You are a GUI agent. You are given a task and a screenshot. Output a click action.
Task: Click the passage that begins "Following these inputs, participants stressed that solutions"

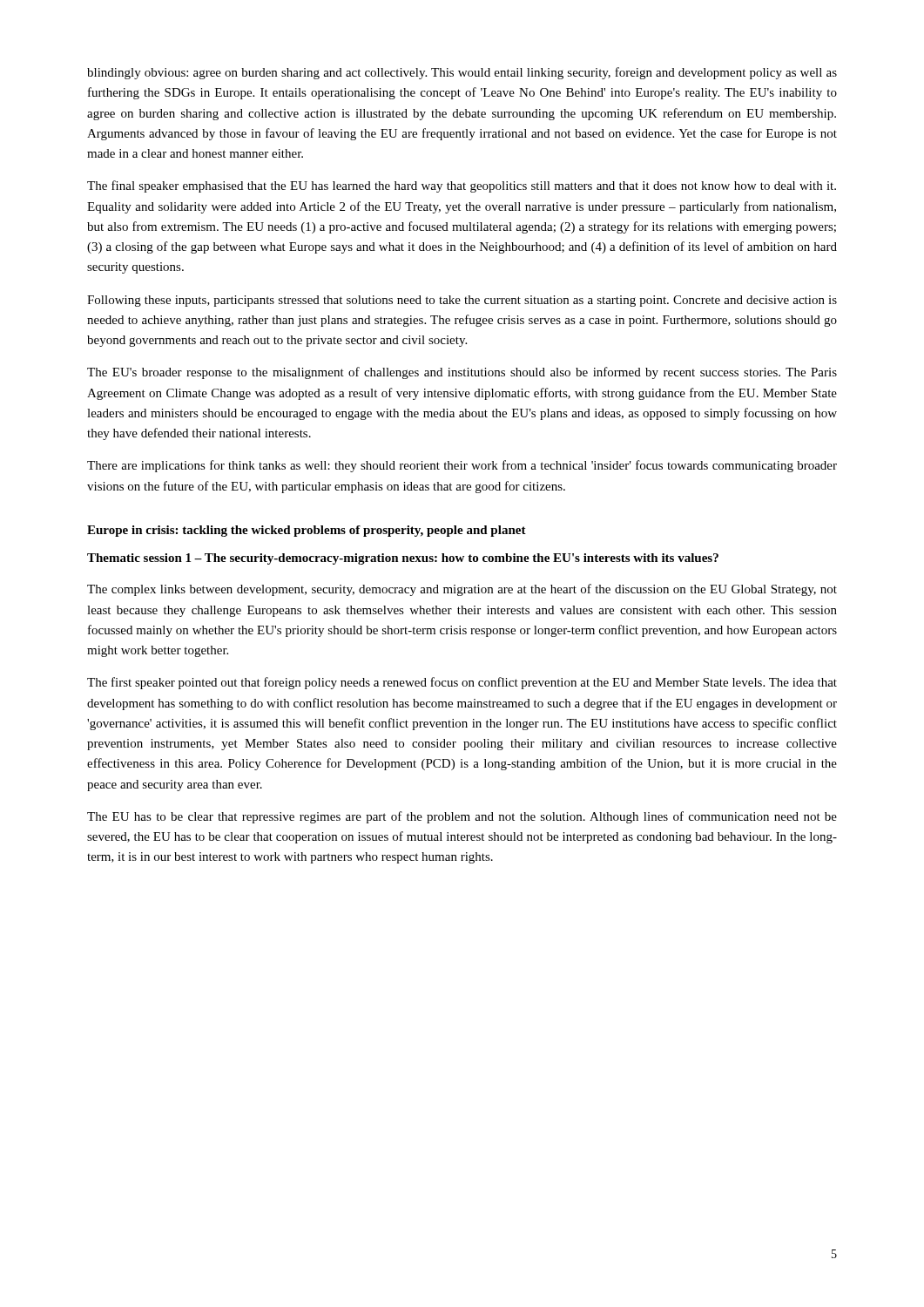(x=462, y=320)
